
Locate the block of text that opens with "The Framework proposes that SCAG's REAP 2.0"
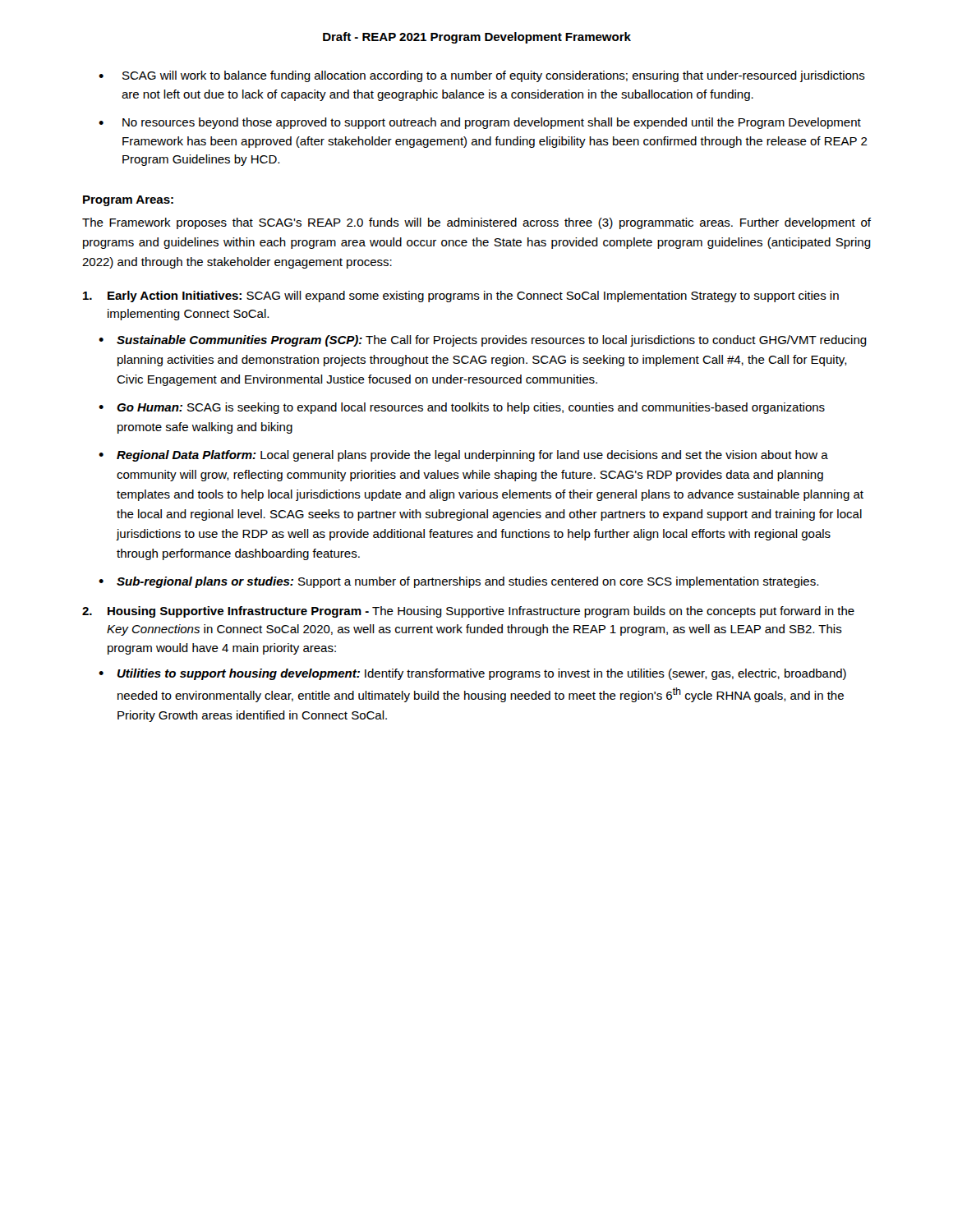pyautogui.click(x=476, y=241)
